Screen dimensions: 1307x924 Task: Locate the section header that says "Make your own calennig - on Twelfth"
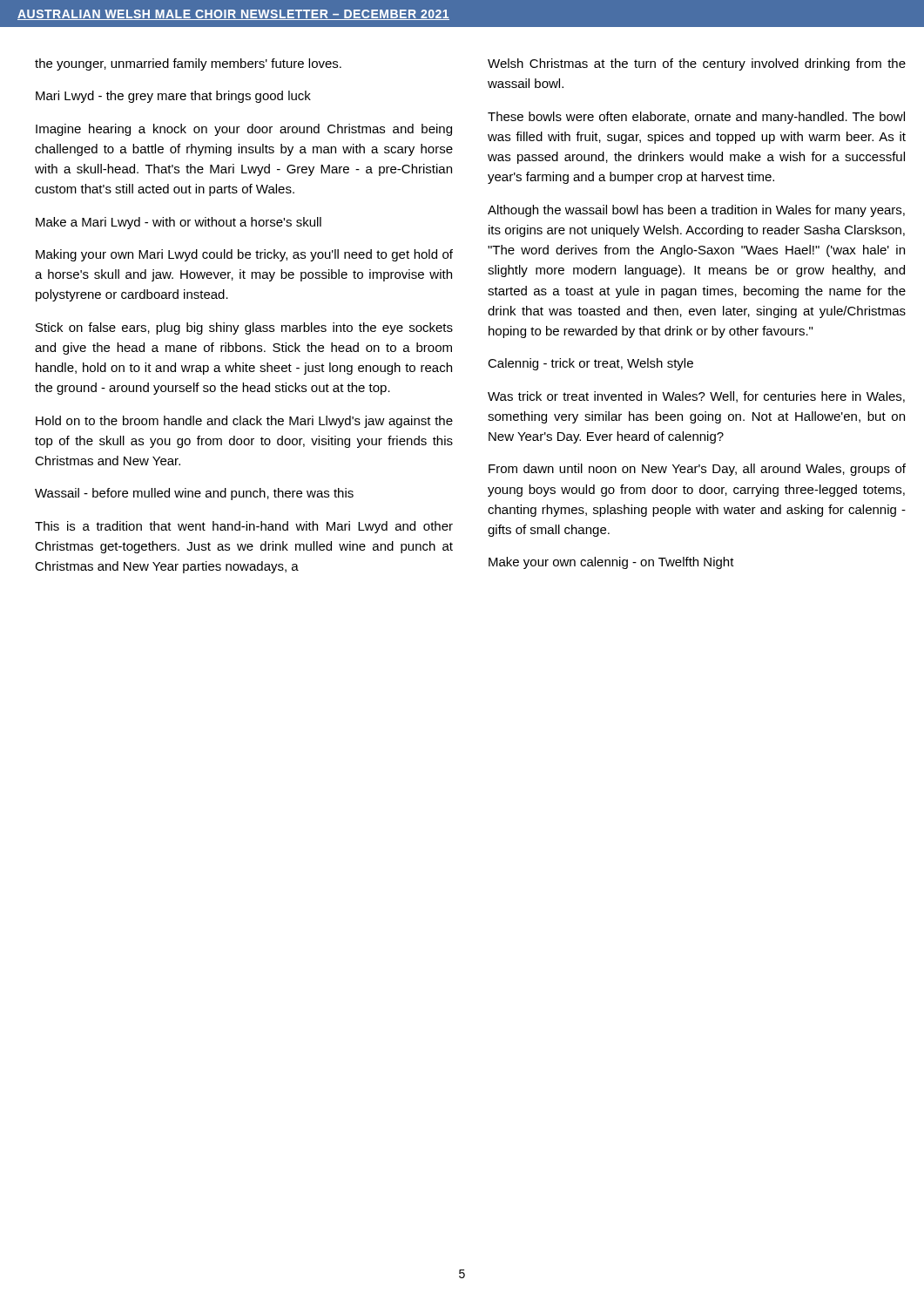point(611,562)
